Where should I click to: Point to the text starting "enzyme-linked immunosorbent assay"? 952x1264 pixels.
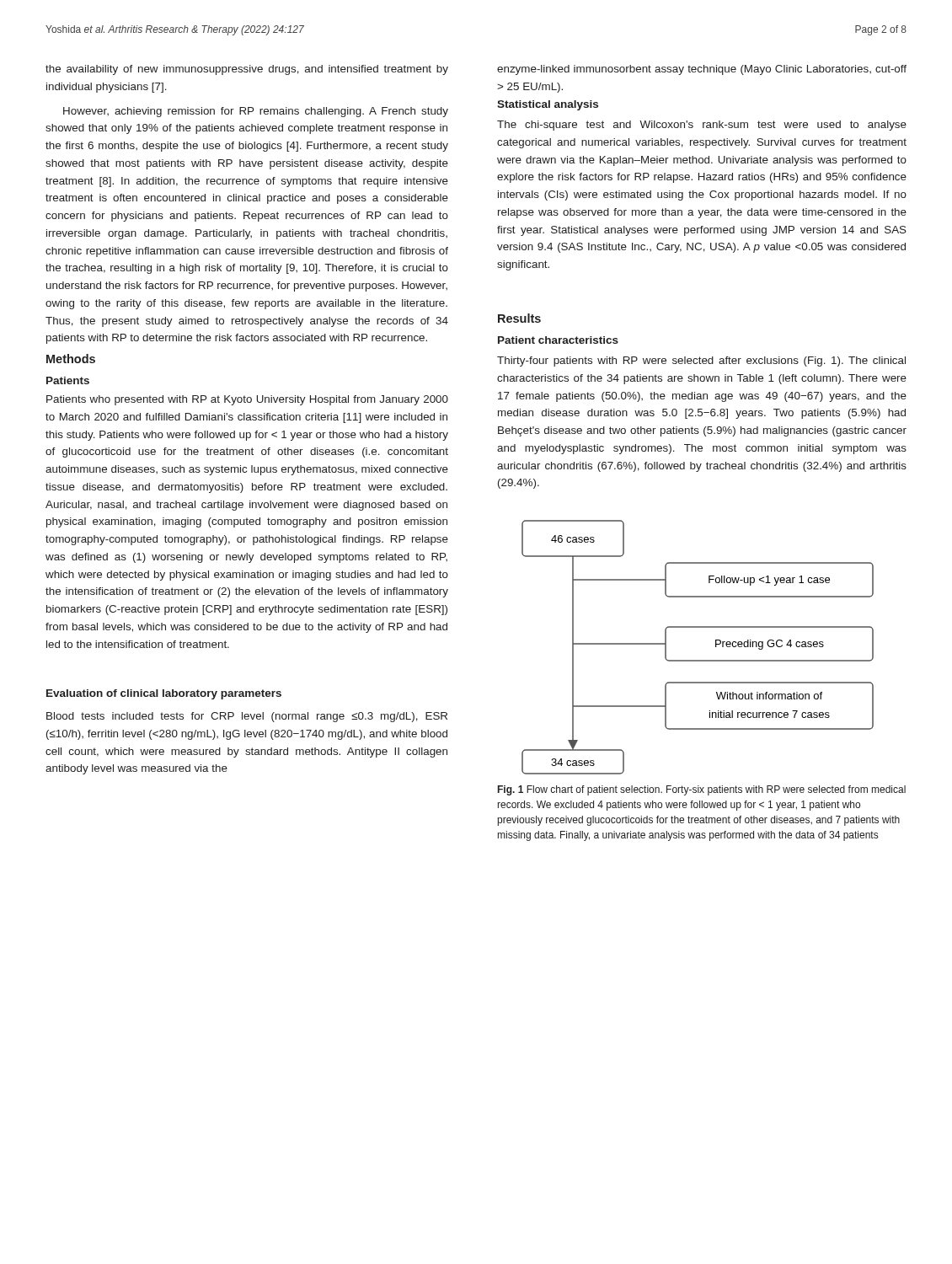tap(702, 78)
